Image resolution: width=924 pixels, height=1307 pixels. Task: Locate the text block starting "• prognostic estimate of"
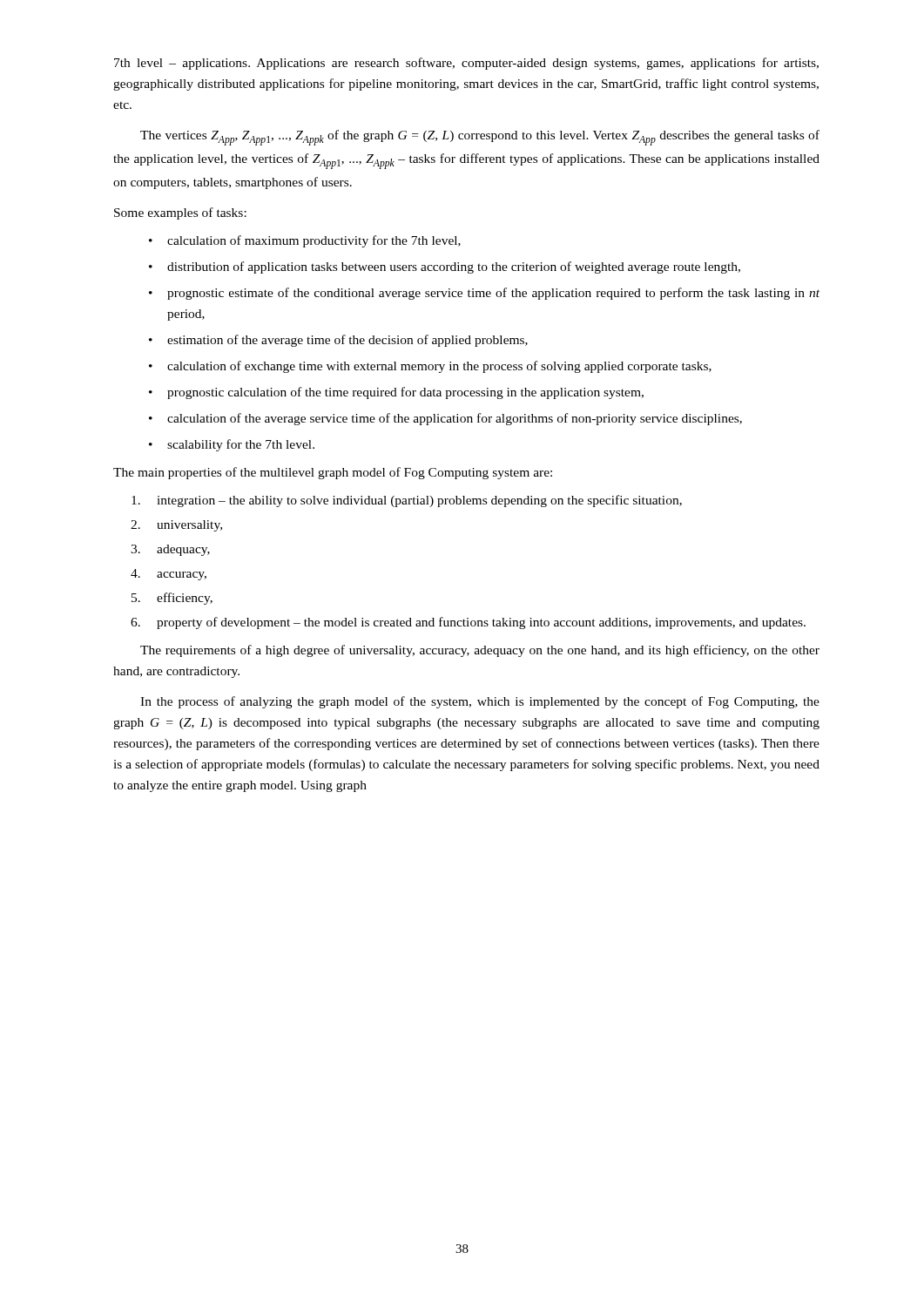[484, 303]
